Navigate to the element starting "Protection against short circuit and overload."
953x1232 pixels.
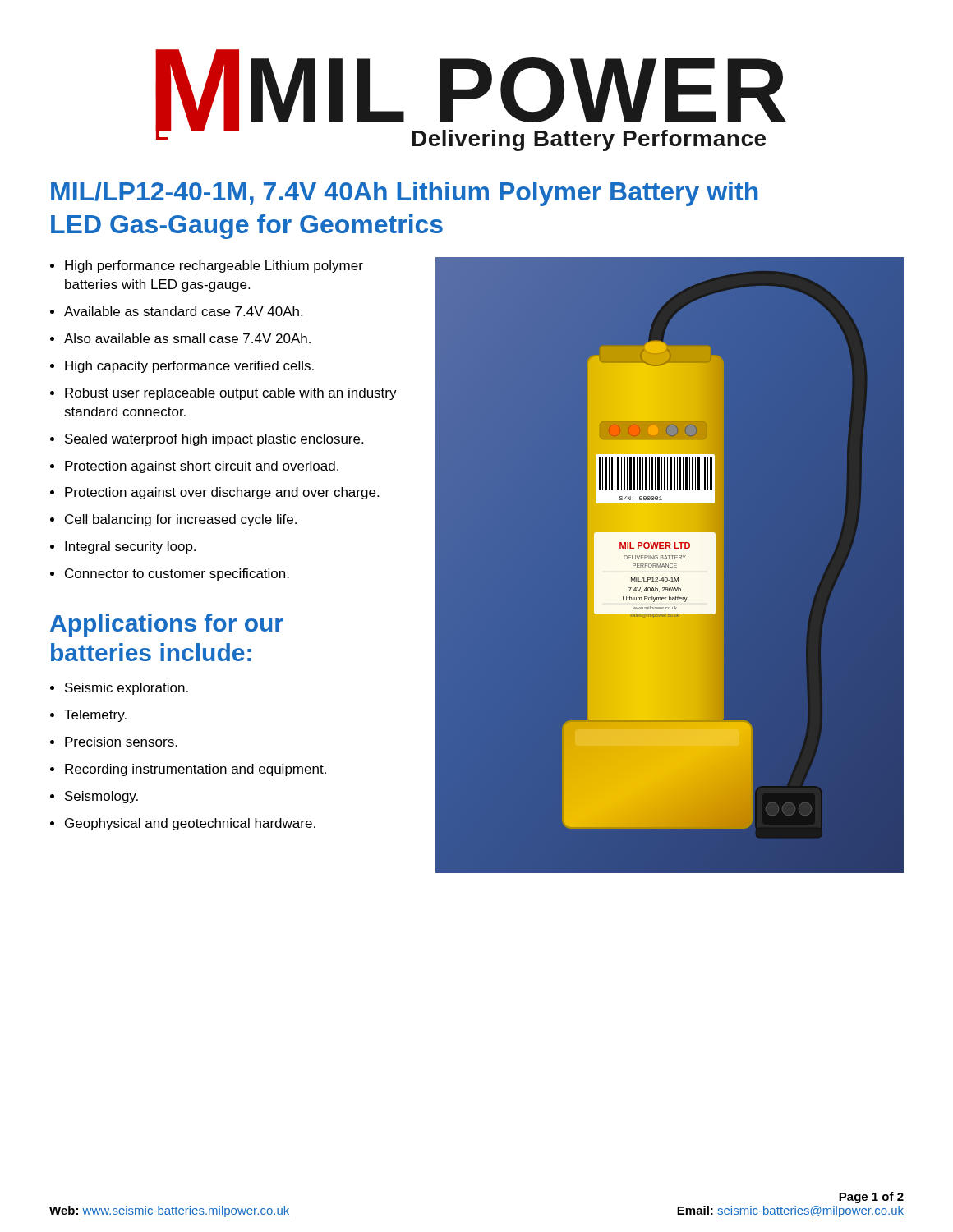click(202, 466)
